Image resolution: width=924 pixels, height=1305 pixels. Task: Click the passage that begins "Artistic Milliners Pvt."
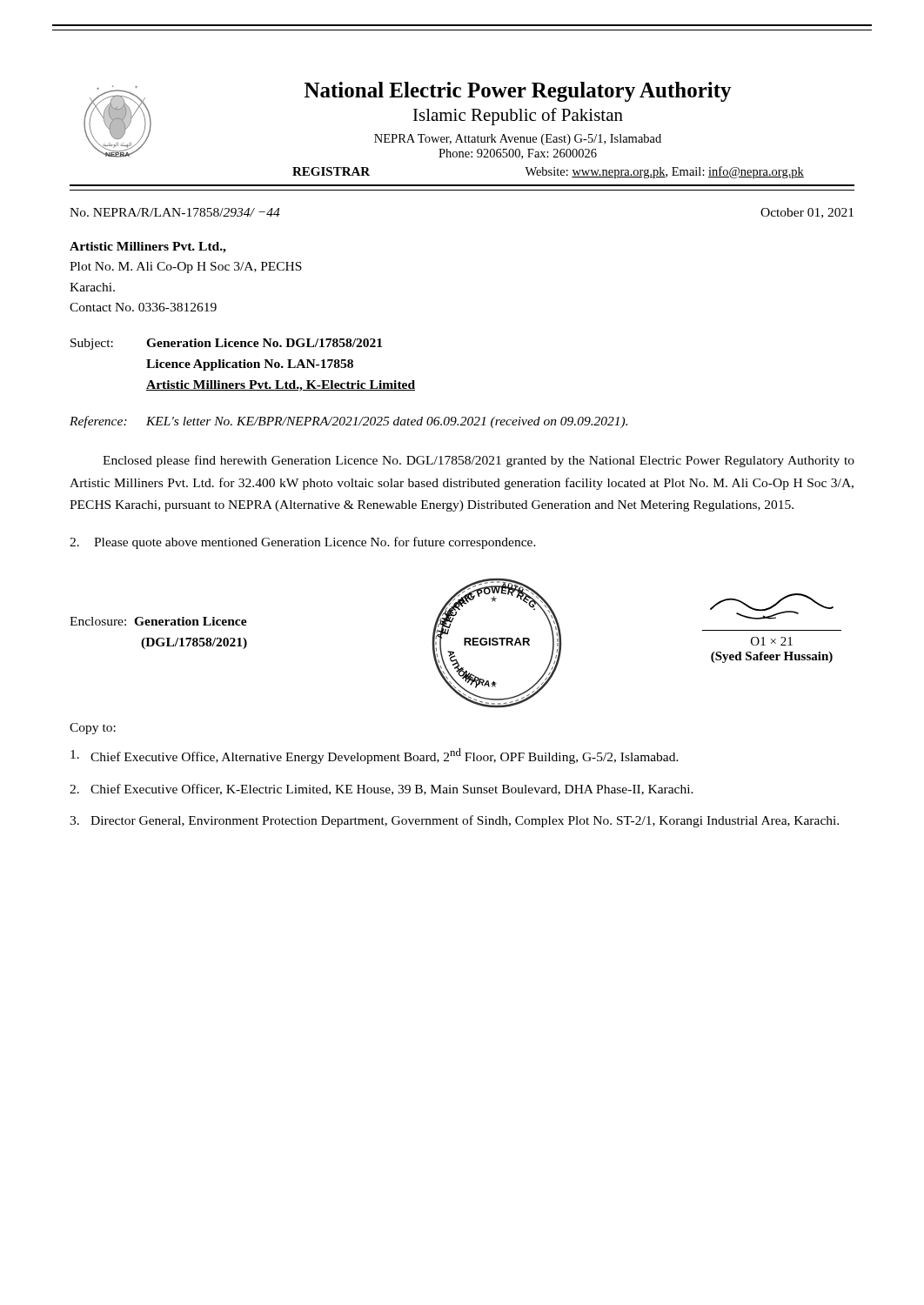(186, 276)
